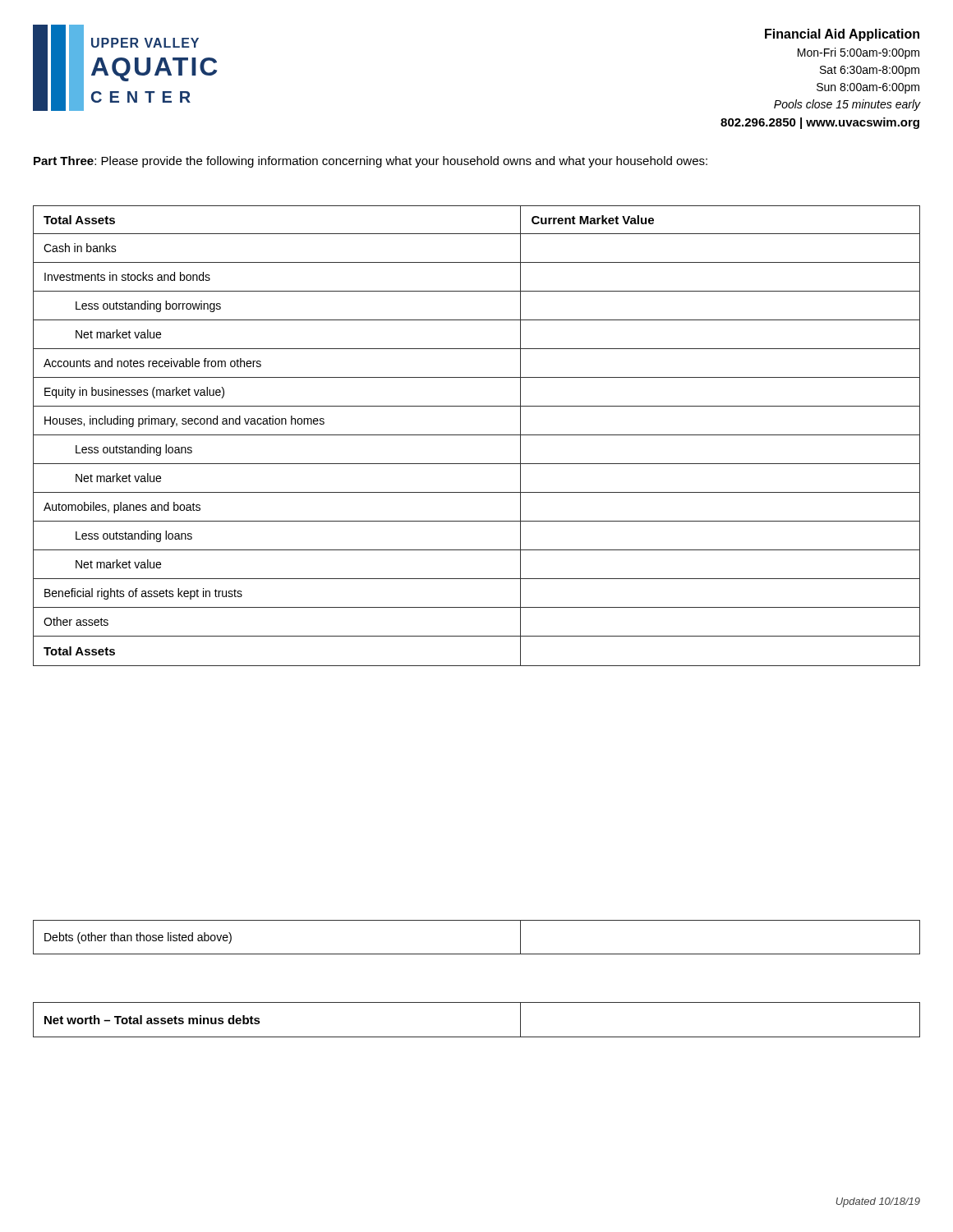Image resolution: width=953 pixels, height=1232 pixels.
Task: Select the table that reads "Less outstanding borrowings"
Action: [x=476, y=436]
